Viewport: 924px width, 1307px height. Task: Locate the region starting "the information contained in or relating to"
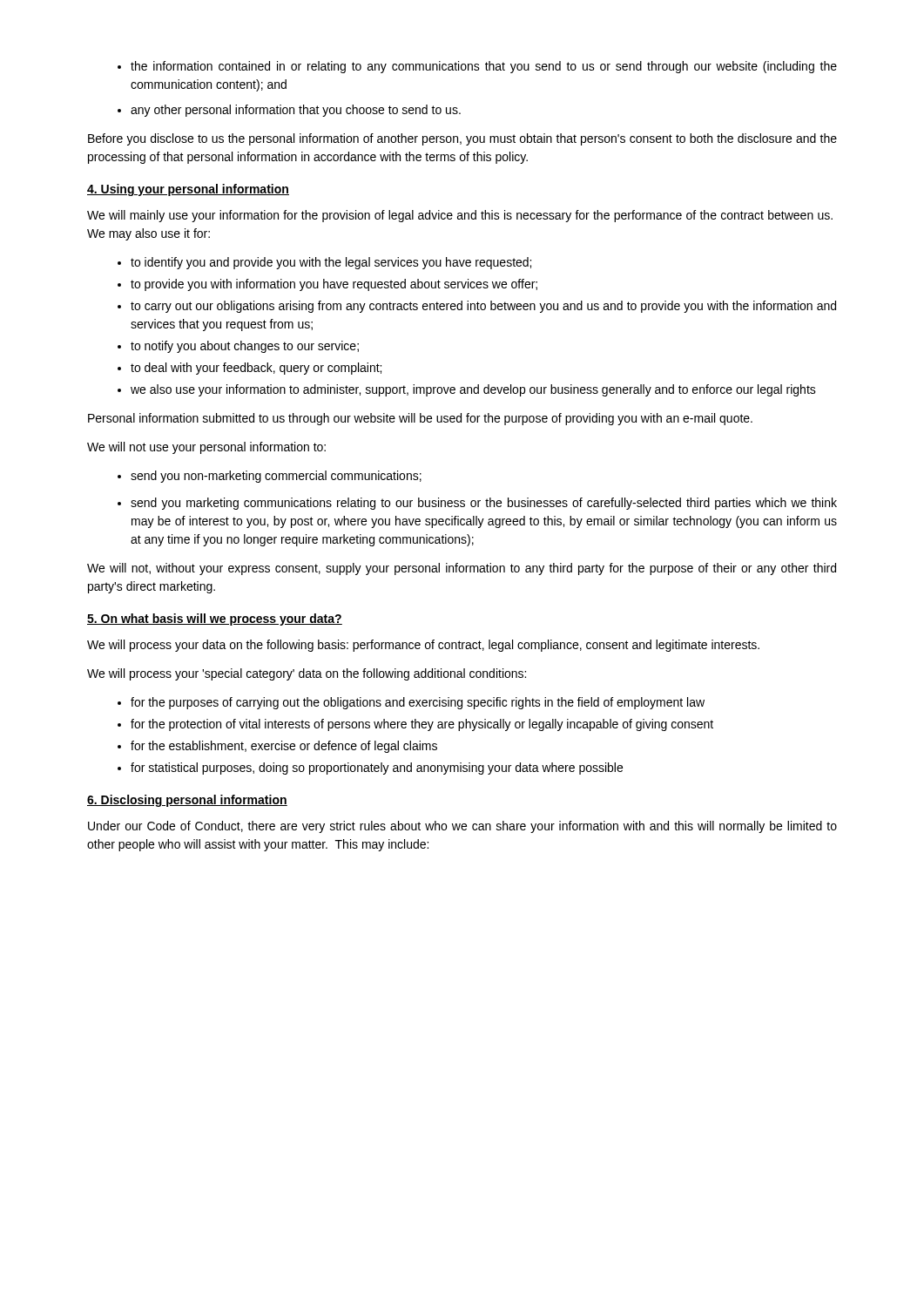pos(484,75)
